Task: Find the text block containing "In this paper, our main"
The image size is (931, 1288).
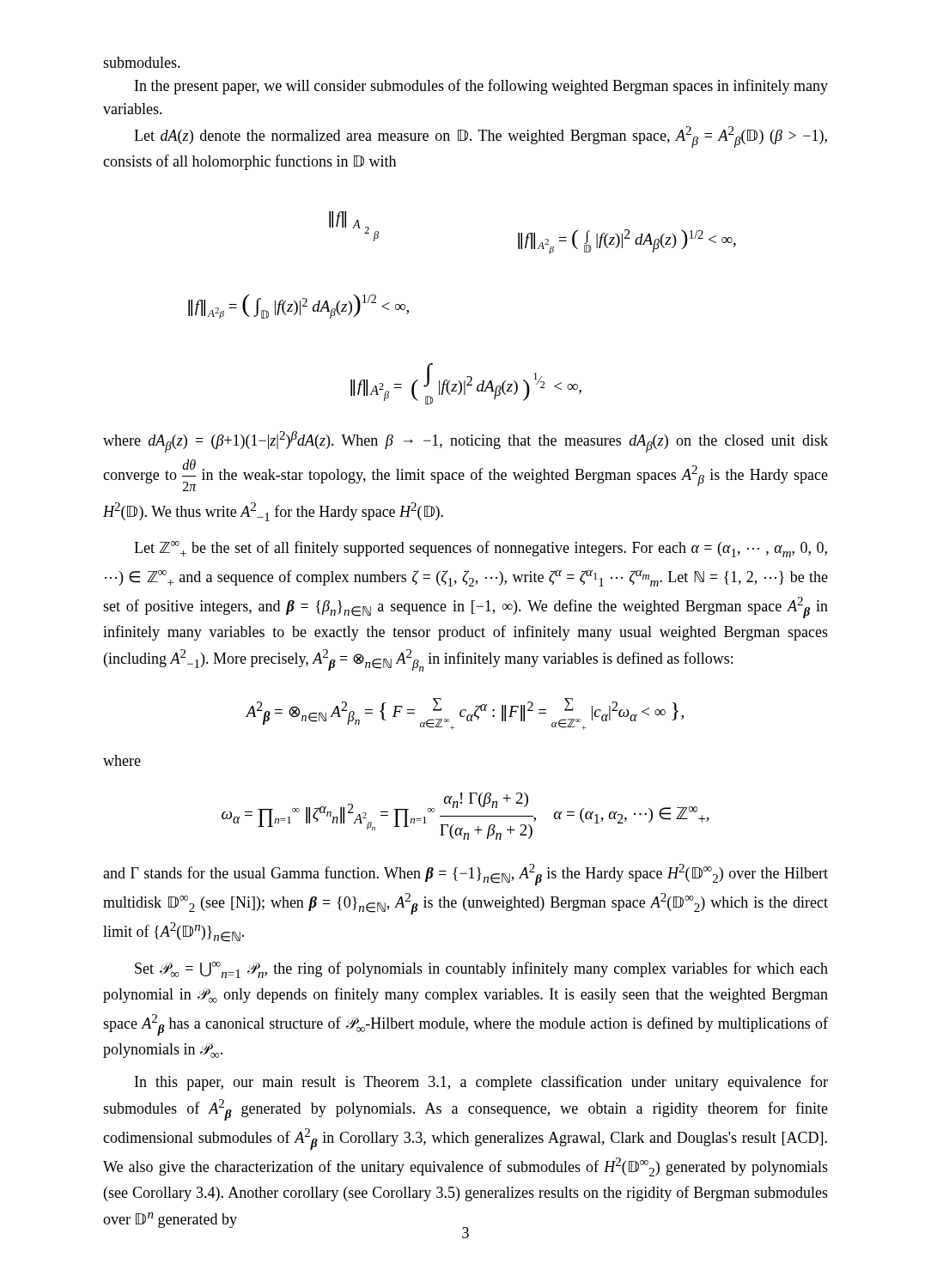Action: 466,1151
